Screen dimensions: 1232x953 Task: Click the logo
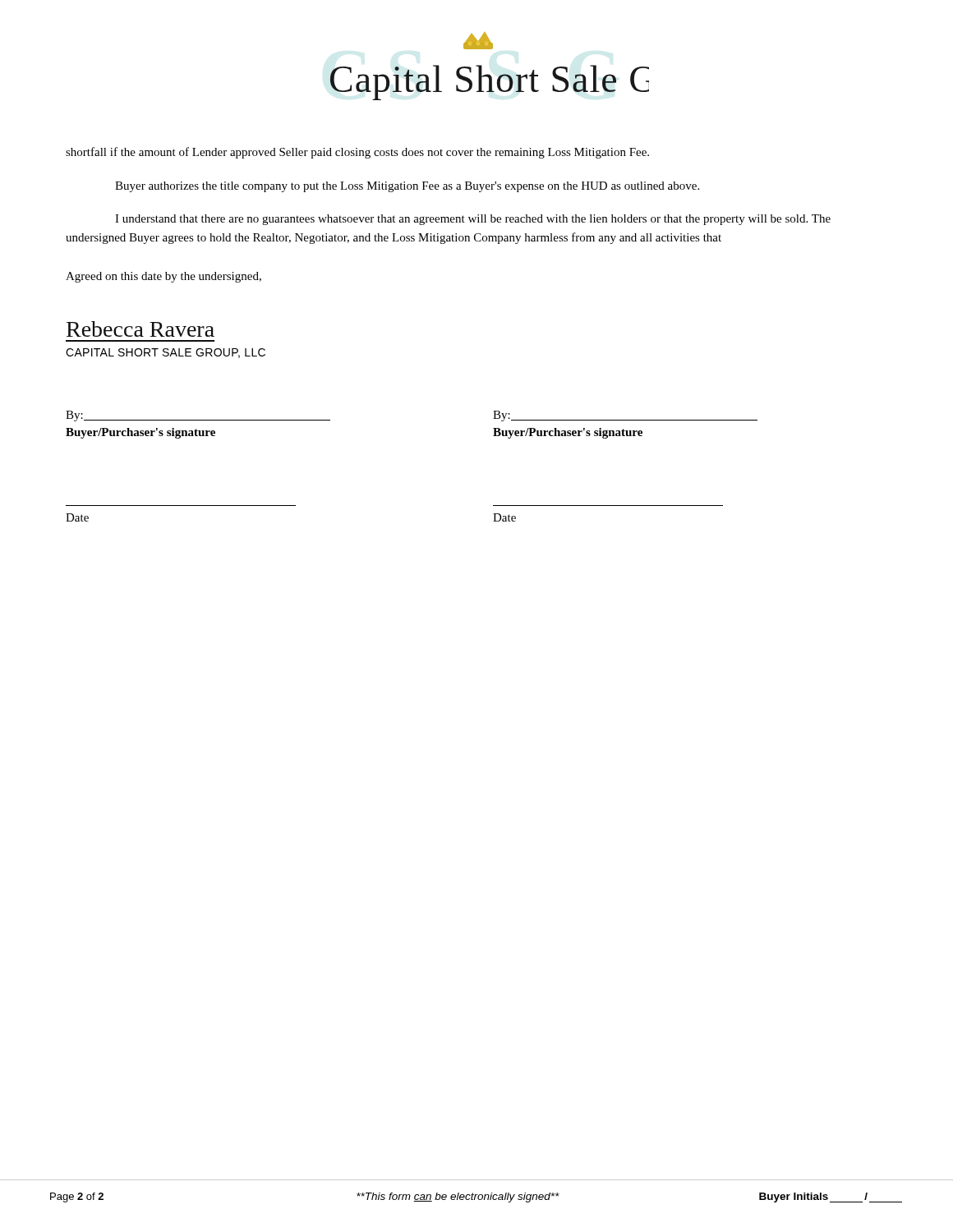tap(476, 59)
